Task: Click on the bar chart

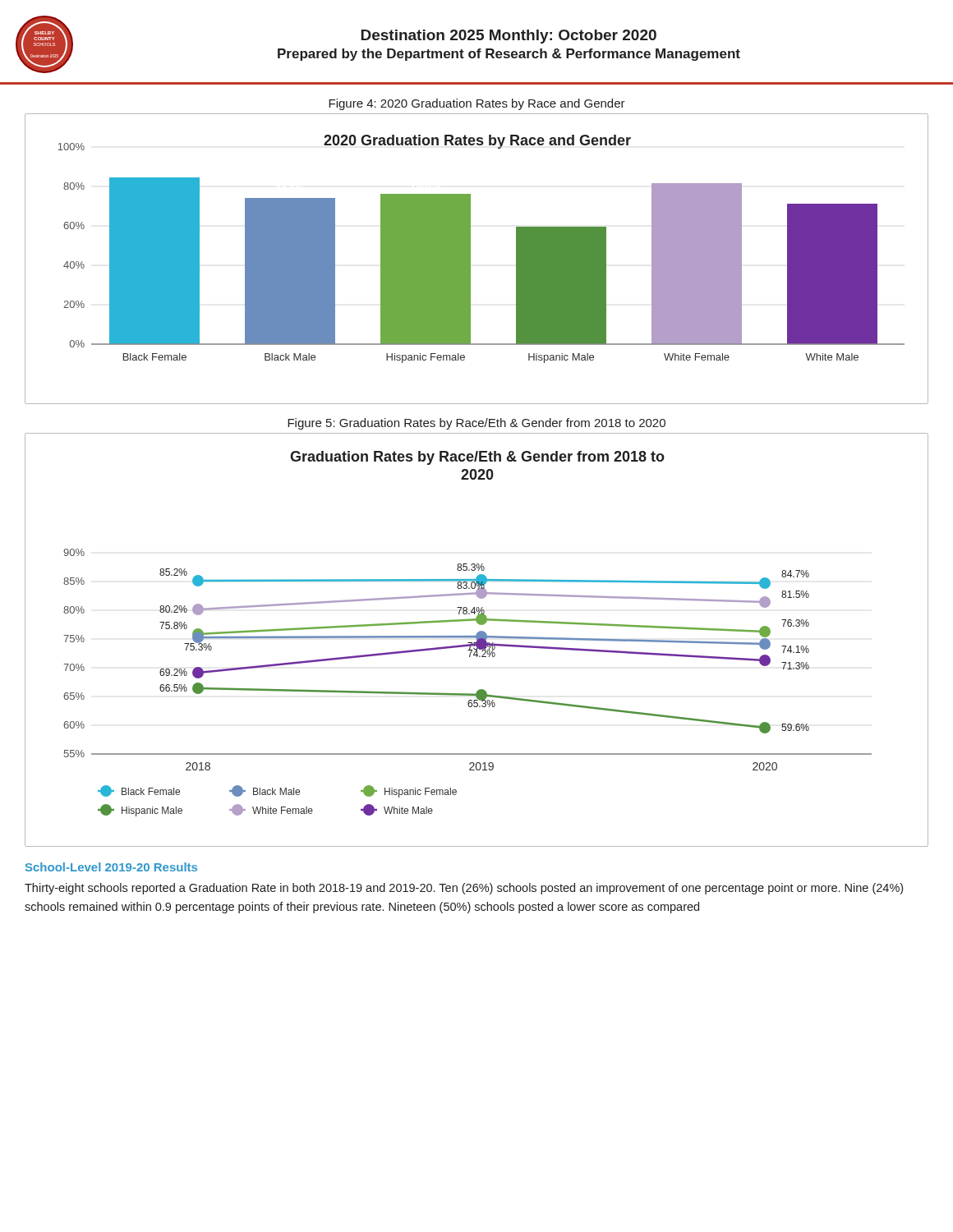Action: click(x=476, y=259)
